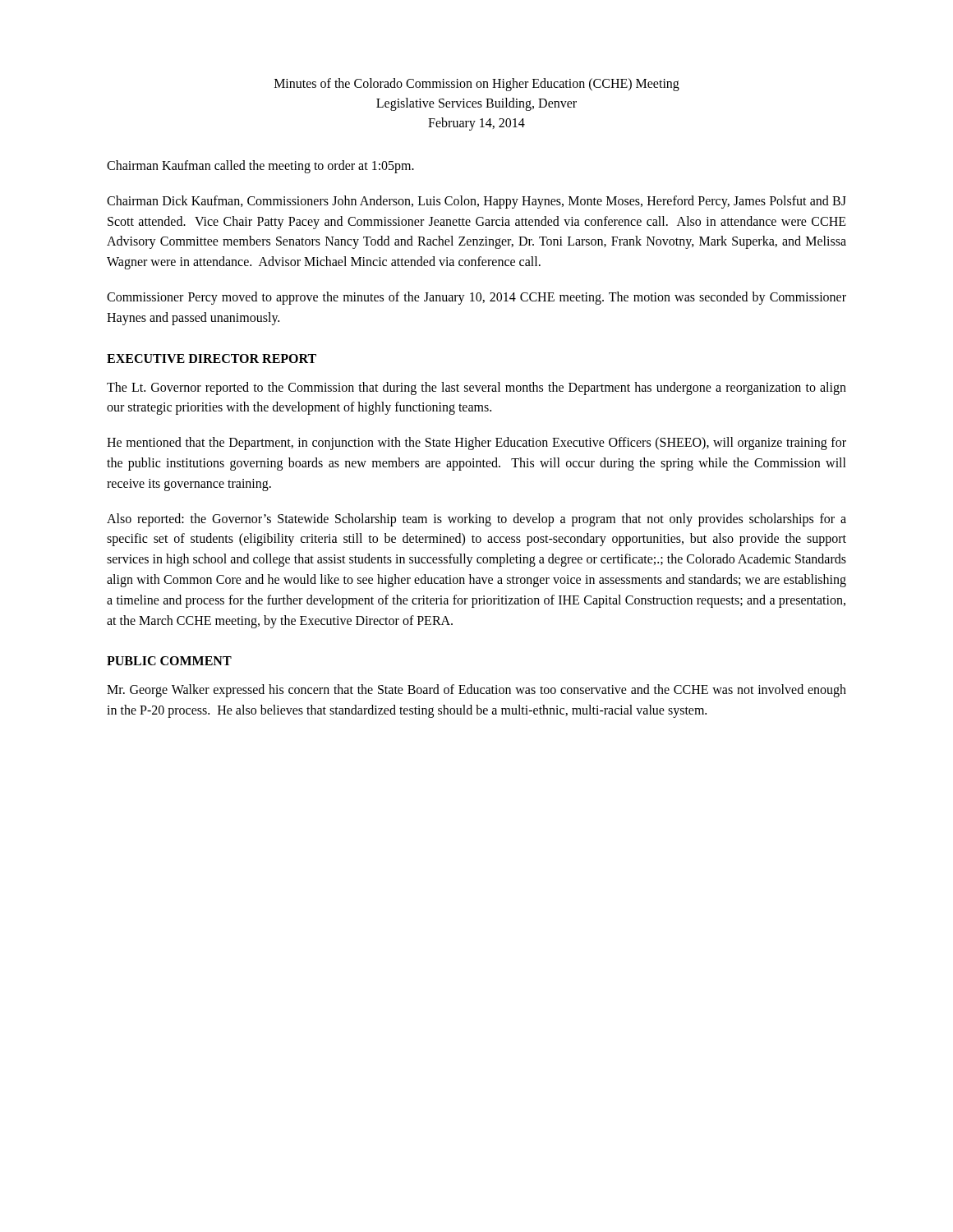This screenshot has height=1232, width=953.
Task: Locate the element starting "EXECUTIVE DIRECTOR REPORT"
Action: click(x=212, y=358)
